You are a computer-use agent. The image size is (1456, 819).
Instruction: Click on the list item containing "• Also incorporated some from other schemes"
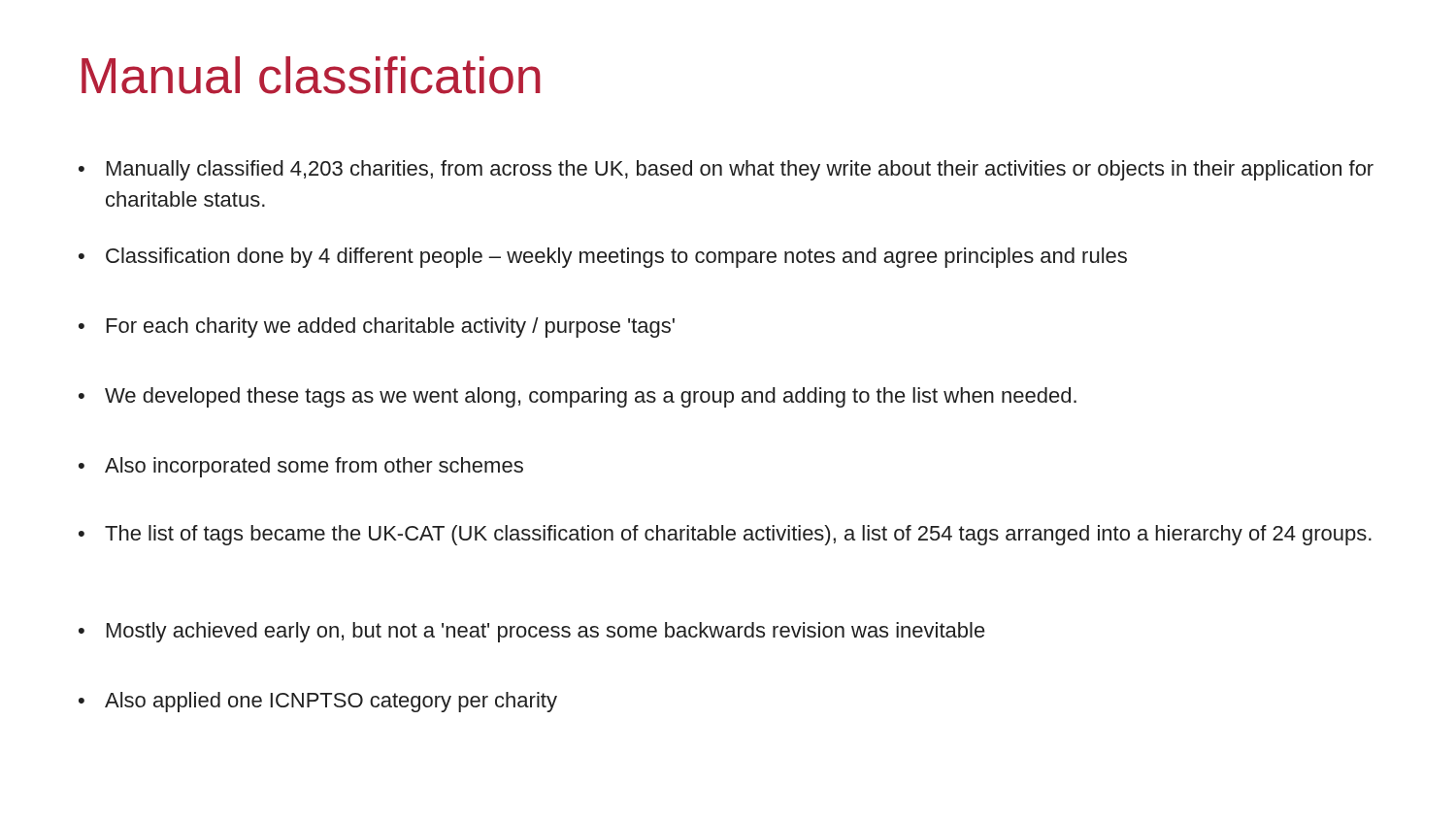301,467
